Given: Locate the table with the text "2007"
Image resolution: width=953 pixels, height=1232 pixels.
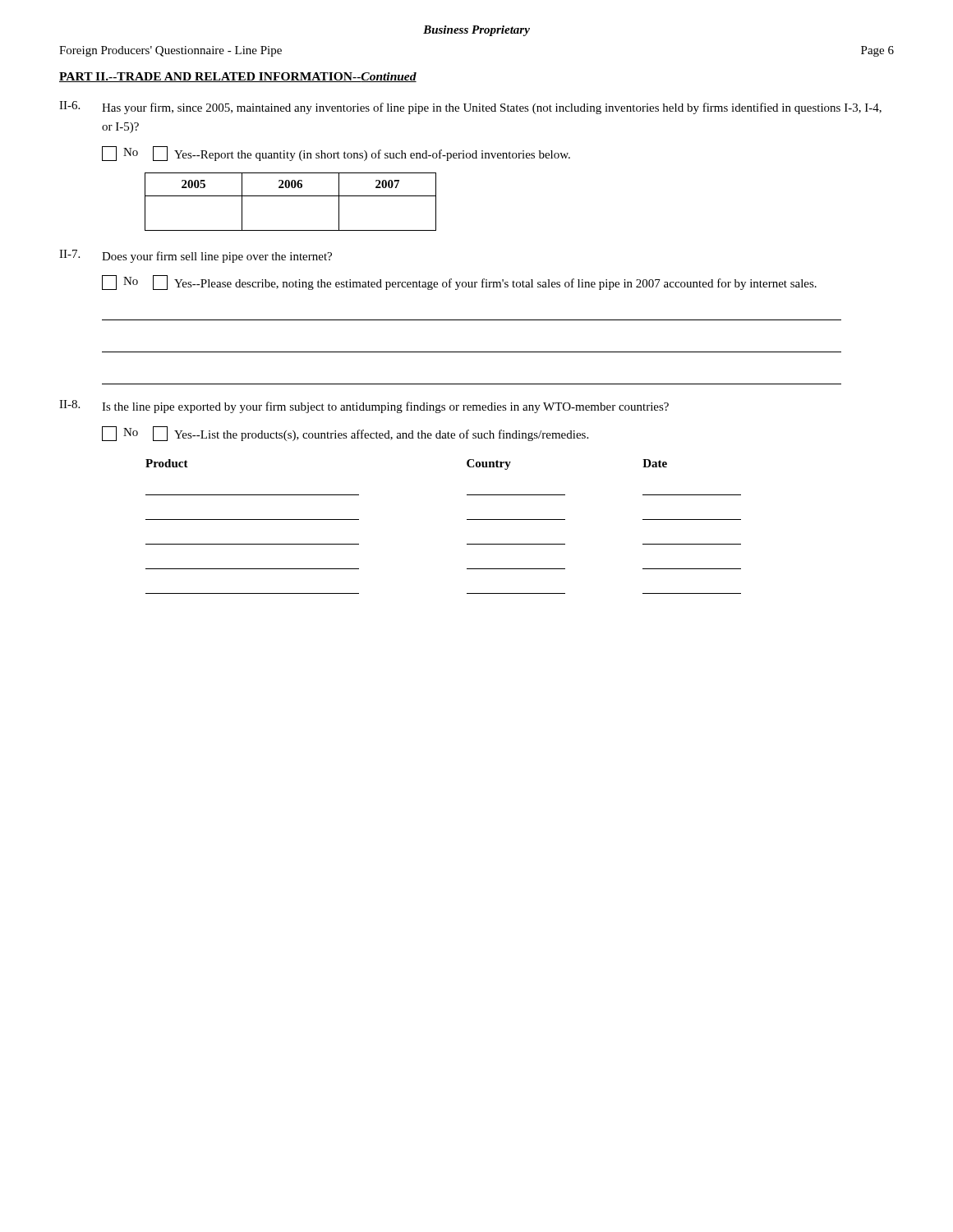Looking at the screenshot, I should (498, 201).
